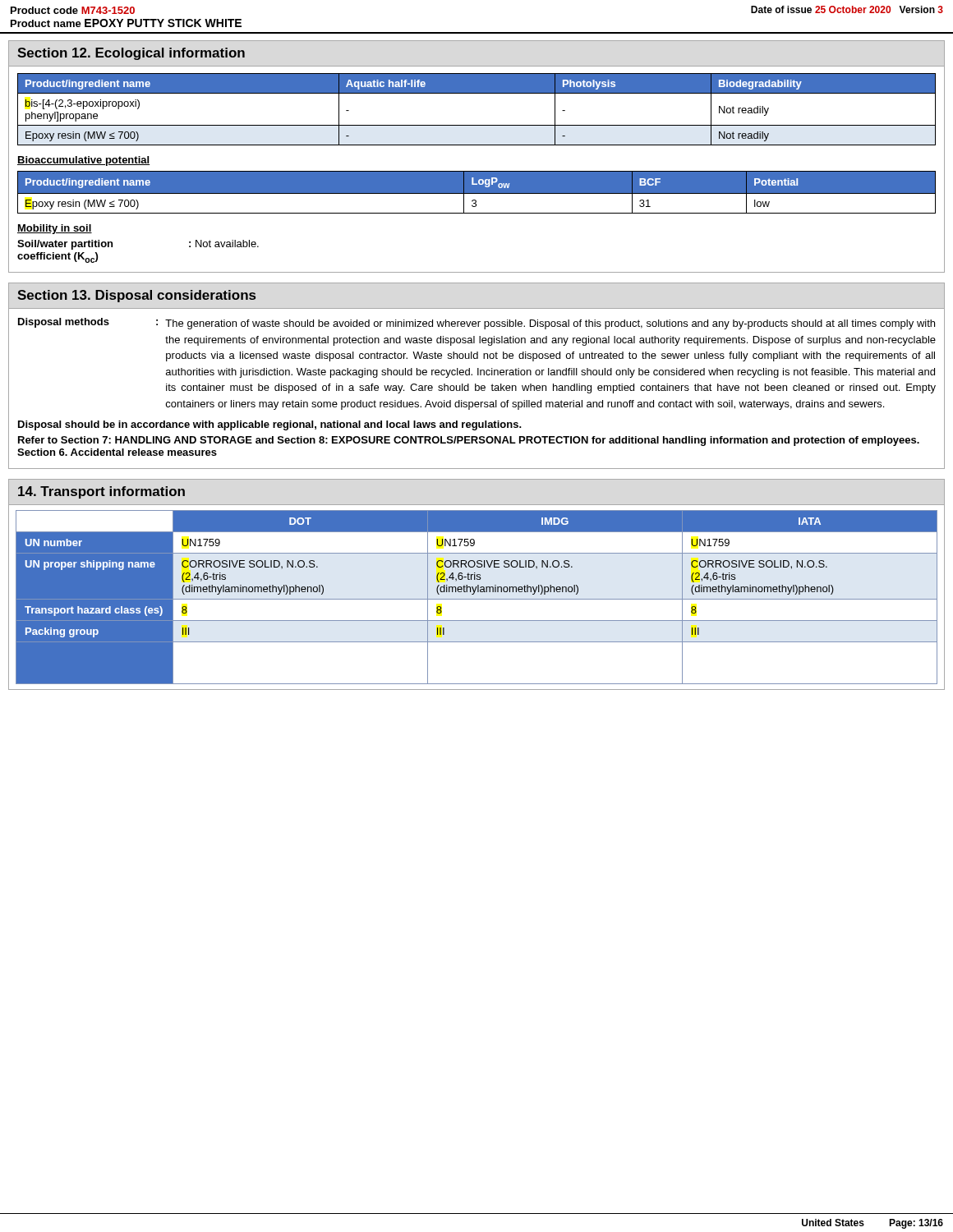Select the text block starting "Section 13. Disposal considerations"
953x1232 pixels.
coord(137,295)
